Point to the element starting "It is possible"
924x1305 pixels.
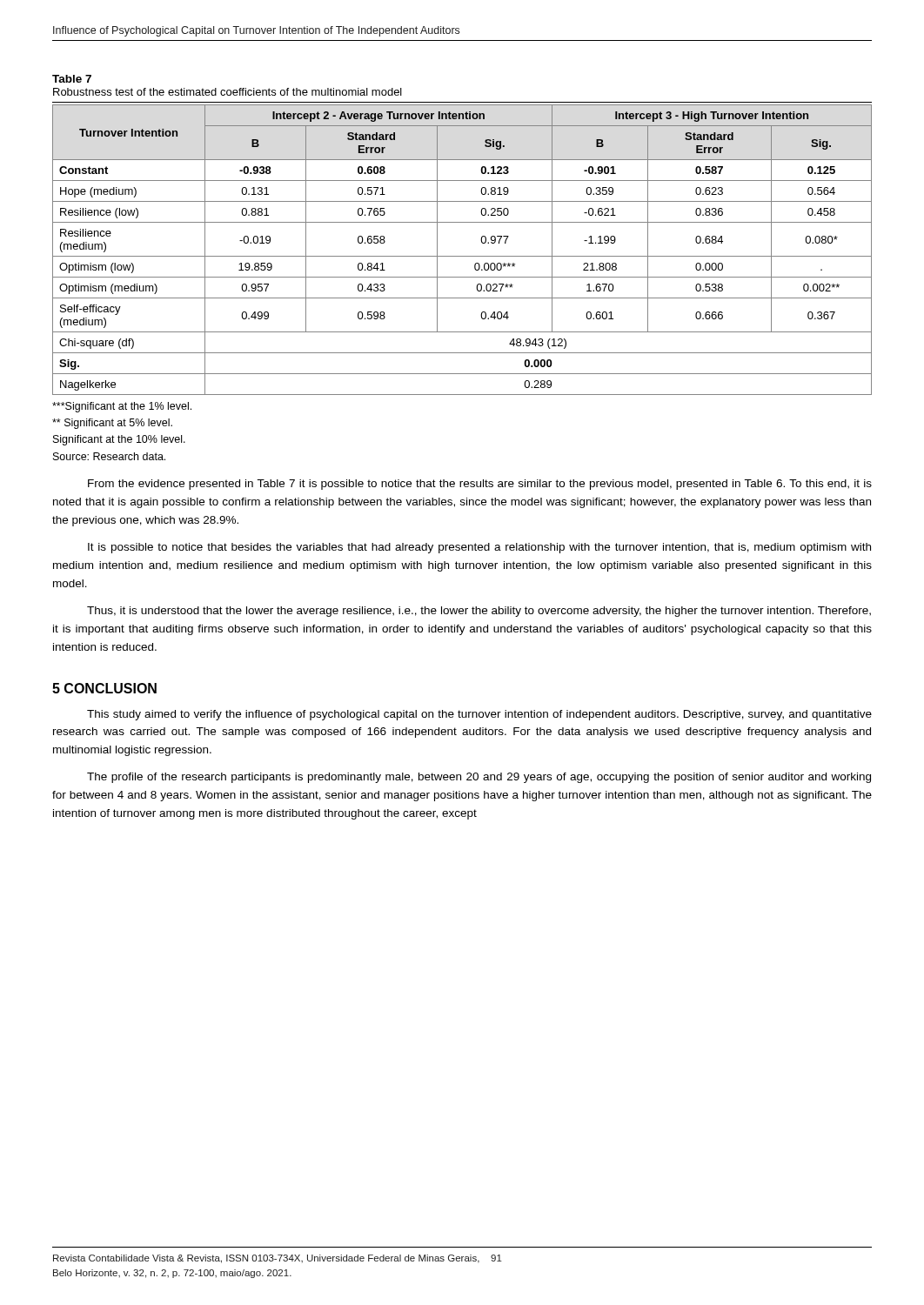pyautogui.click(x=462, y=565)
